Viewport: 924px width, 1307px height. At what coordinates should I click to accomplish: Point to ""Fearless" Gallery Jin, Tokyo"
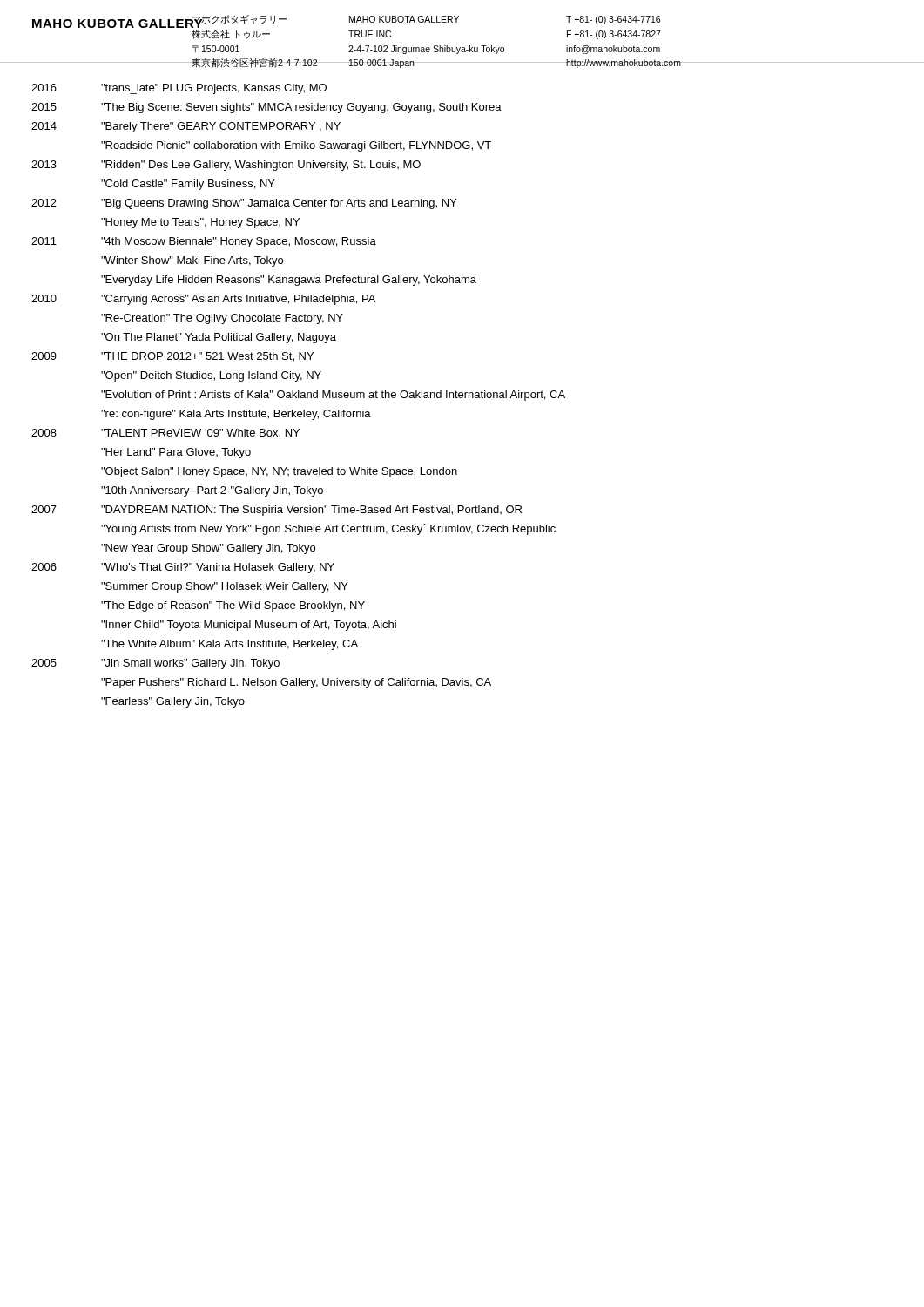[173, 702]
